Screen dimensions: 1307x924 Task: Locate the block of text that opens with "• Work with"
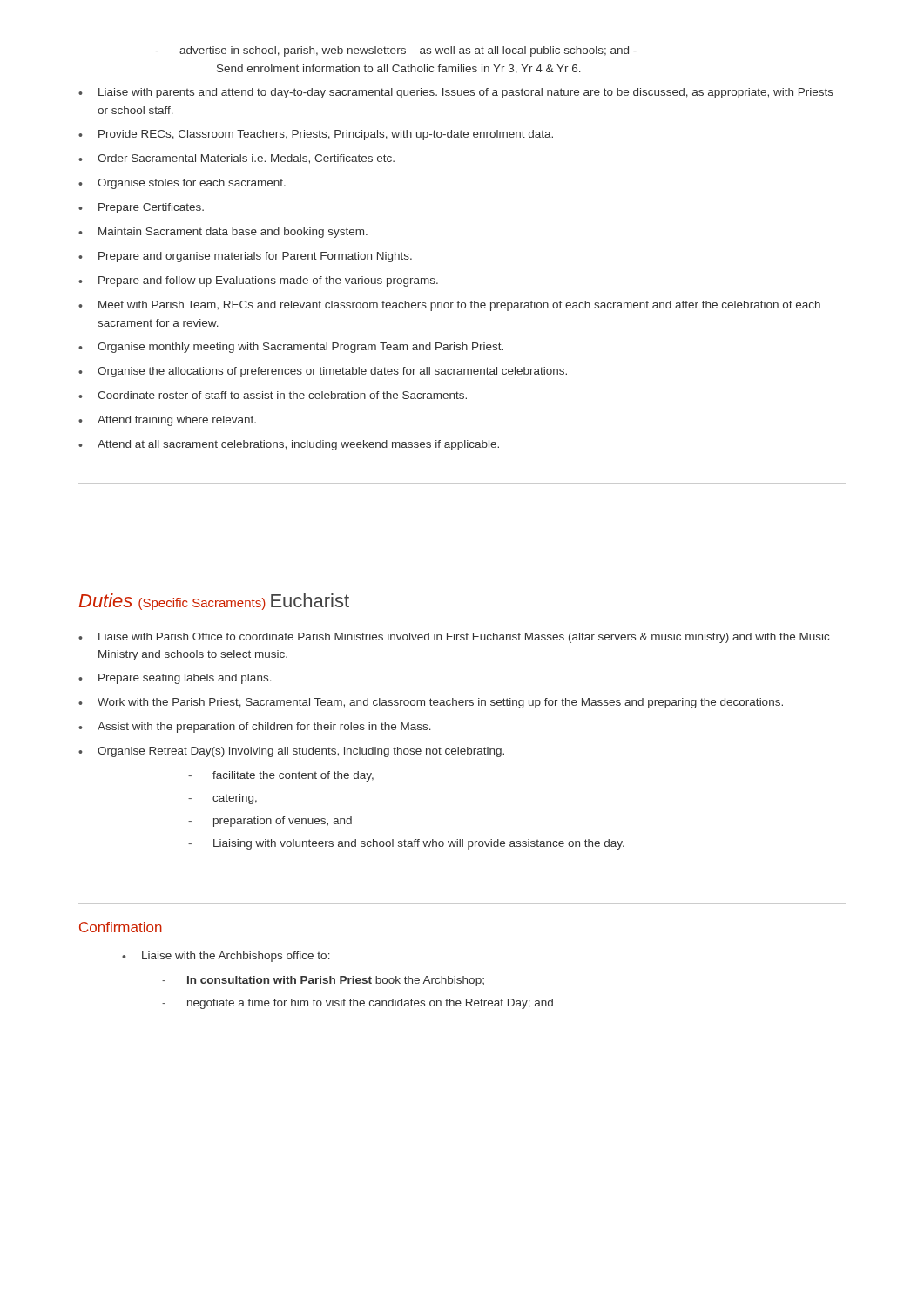click(x=431, y=703)
